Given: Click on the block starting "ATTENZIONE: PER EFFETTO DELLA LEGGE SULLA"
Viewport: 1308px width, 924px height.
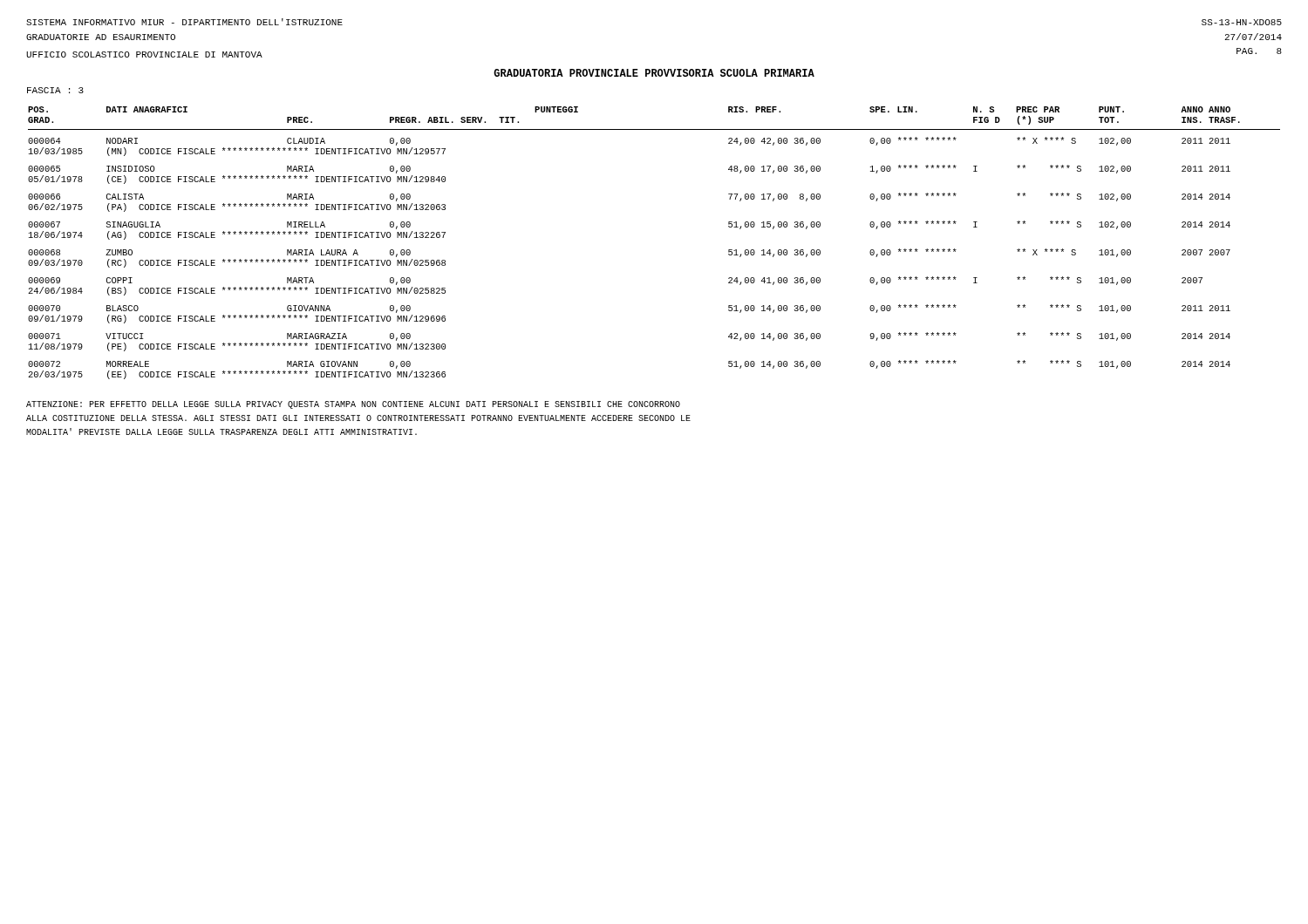Looking at the screenshot, I should click(x=358, y=418).
